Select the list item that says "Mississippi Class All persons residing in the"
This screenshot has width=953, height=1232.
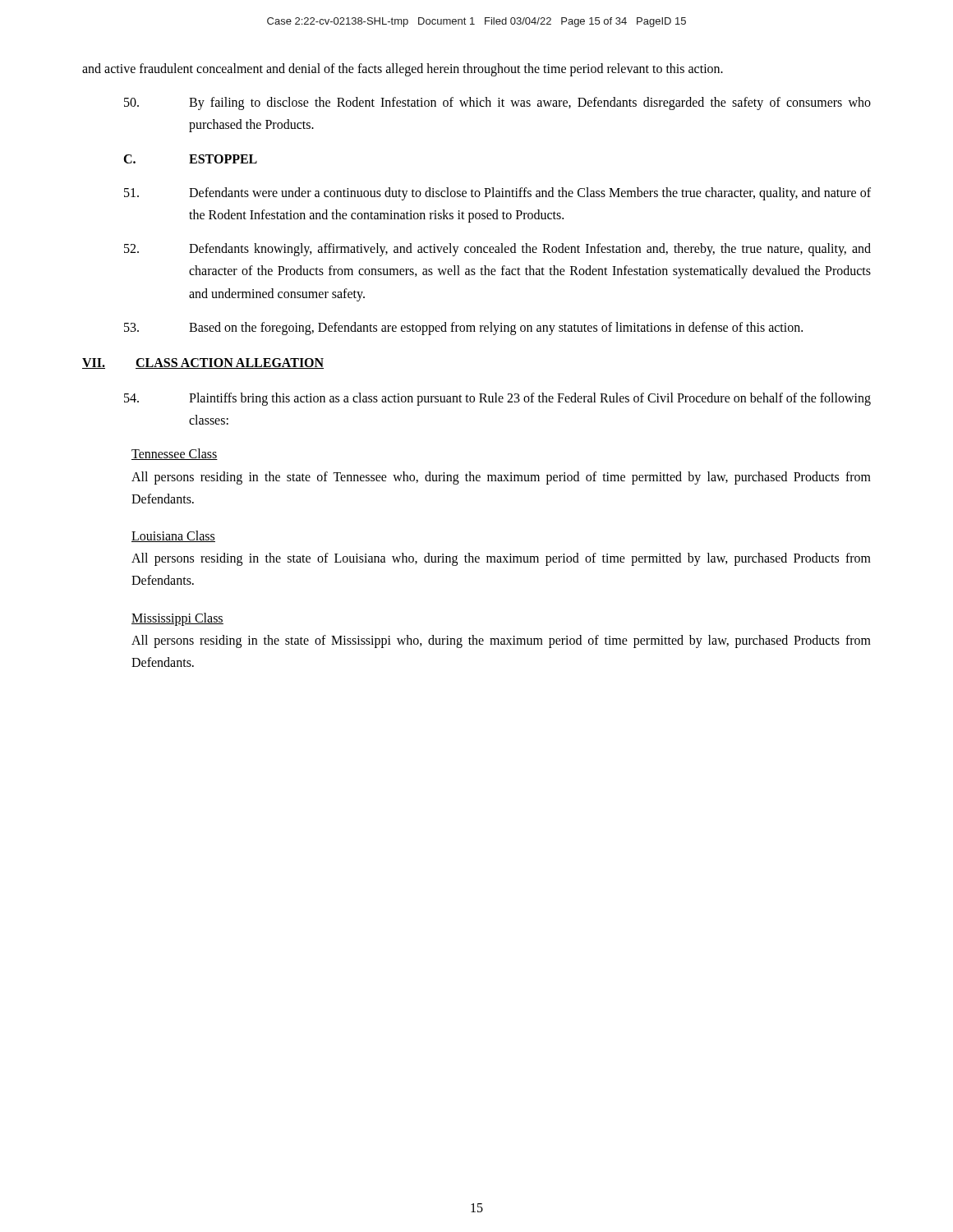tap(501, 640)
